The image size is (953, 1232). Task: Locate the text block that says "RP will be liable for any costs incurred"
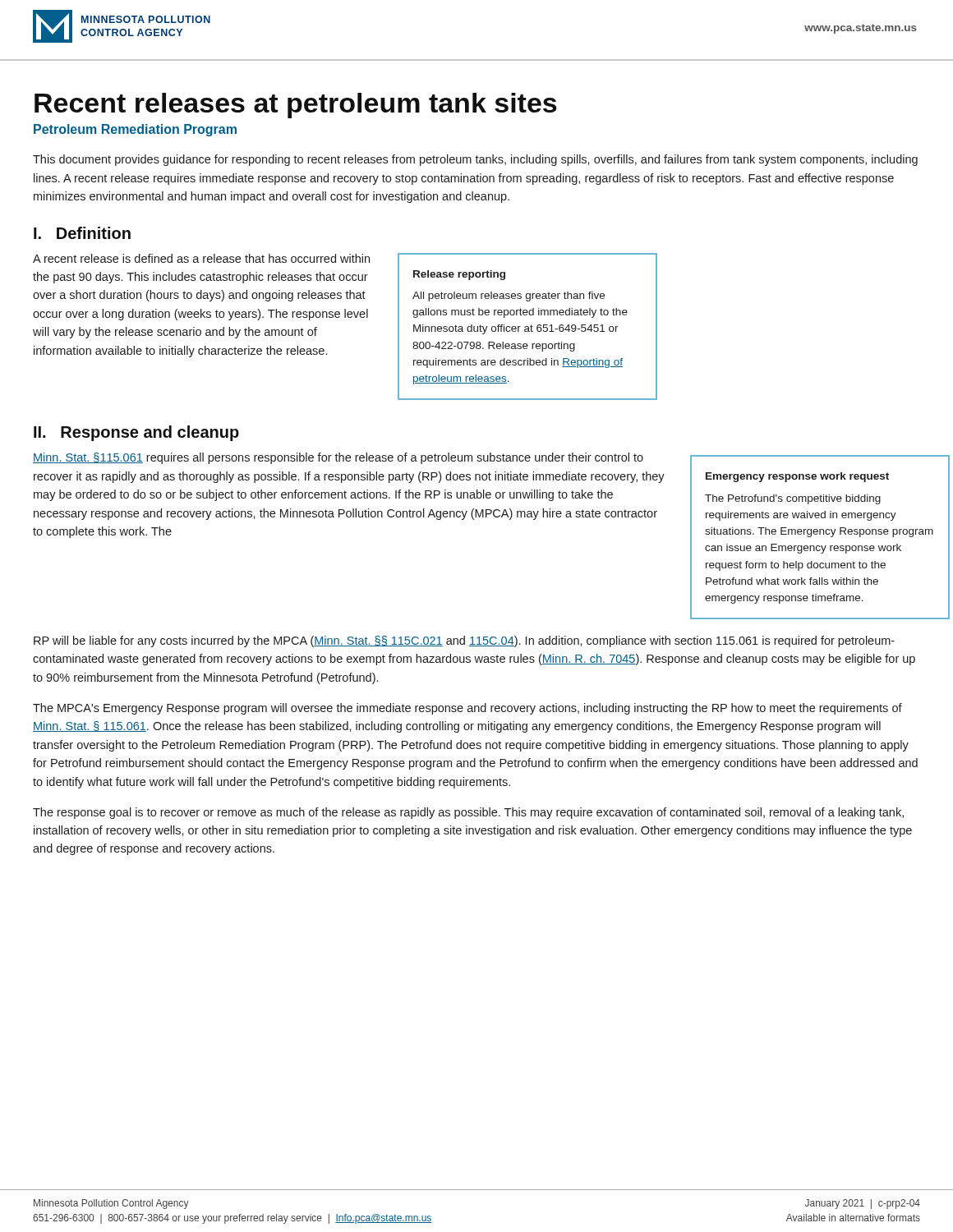pyautogui.click(x=476, y=659)
